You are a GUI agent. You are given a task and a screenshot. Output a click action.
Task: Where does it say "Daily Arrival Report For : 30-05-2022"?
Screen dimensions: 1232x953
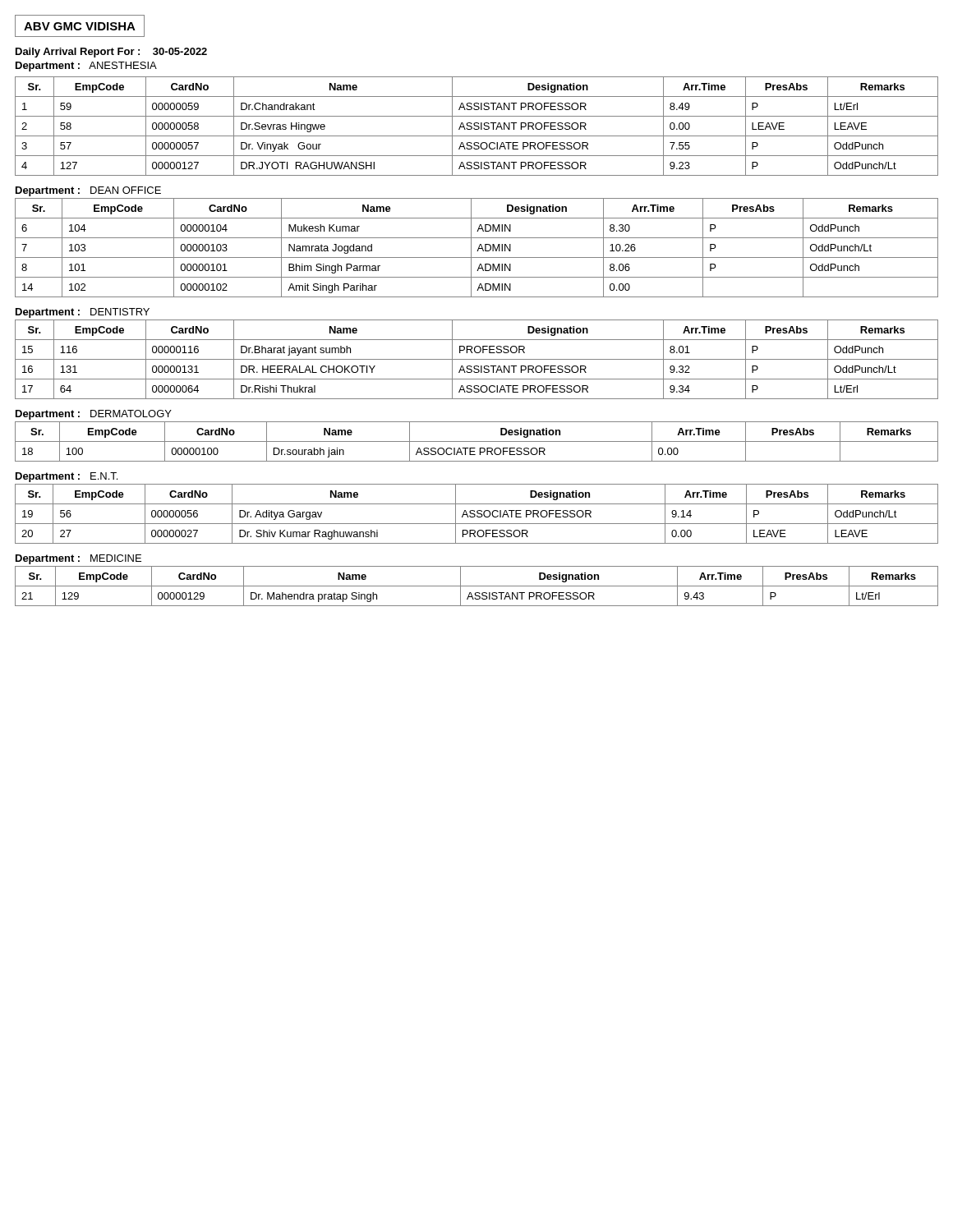111,51
